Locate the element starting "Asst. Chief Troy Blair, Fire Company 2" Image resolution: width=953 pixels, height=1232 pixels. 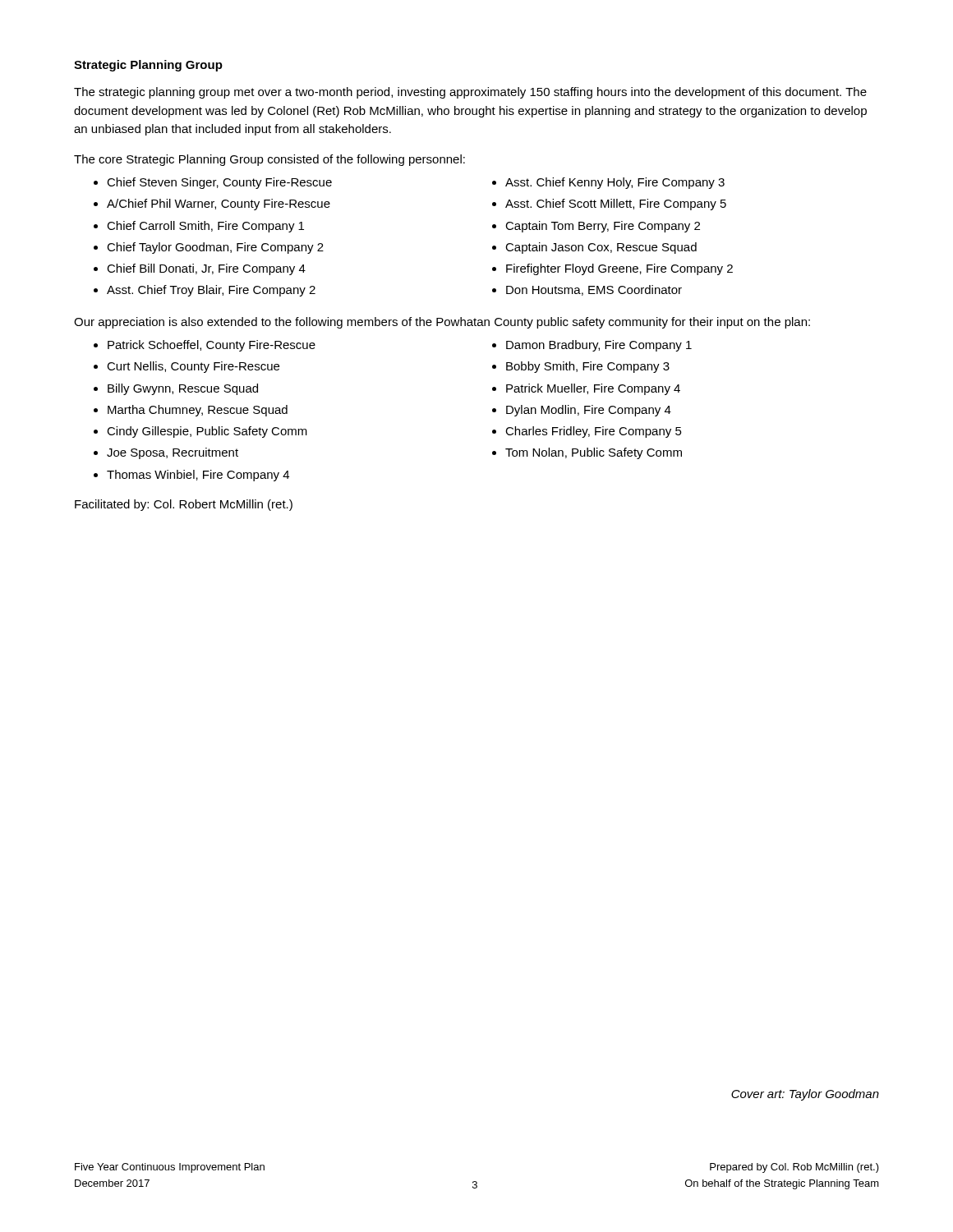[x=211, y=290]
